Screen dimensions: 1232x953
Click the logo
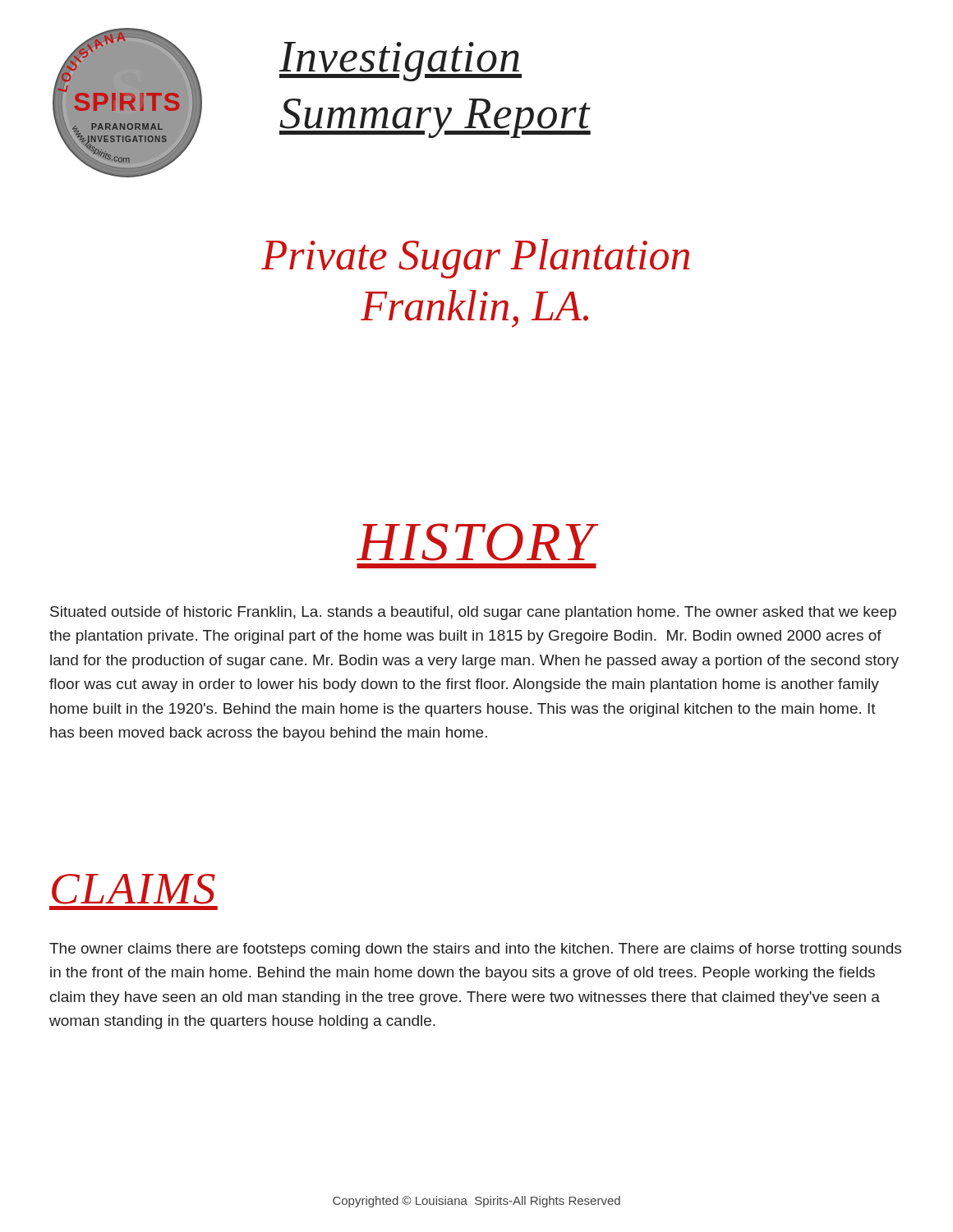(140, 104)
